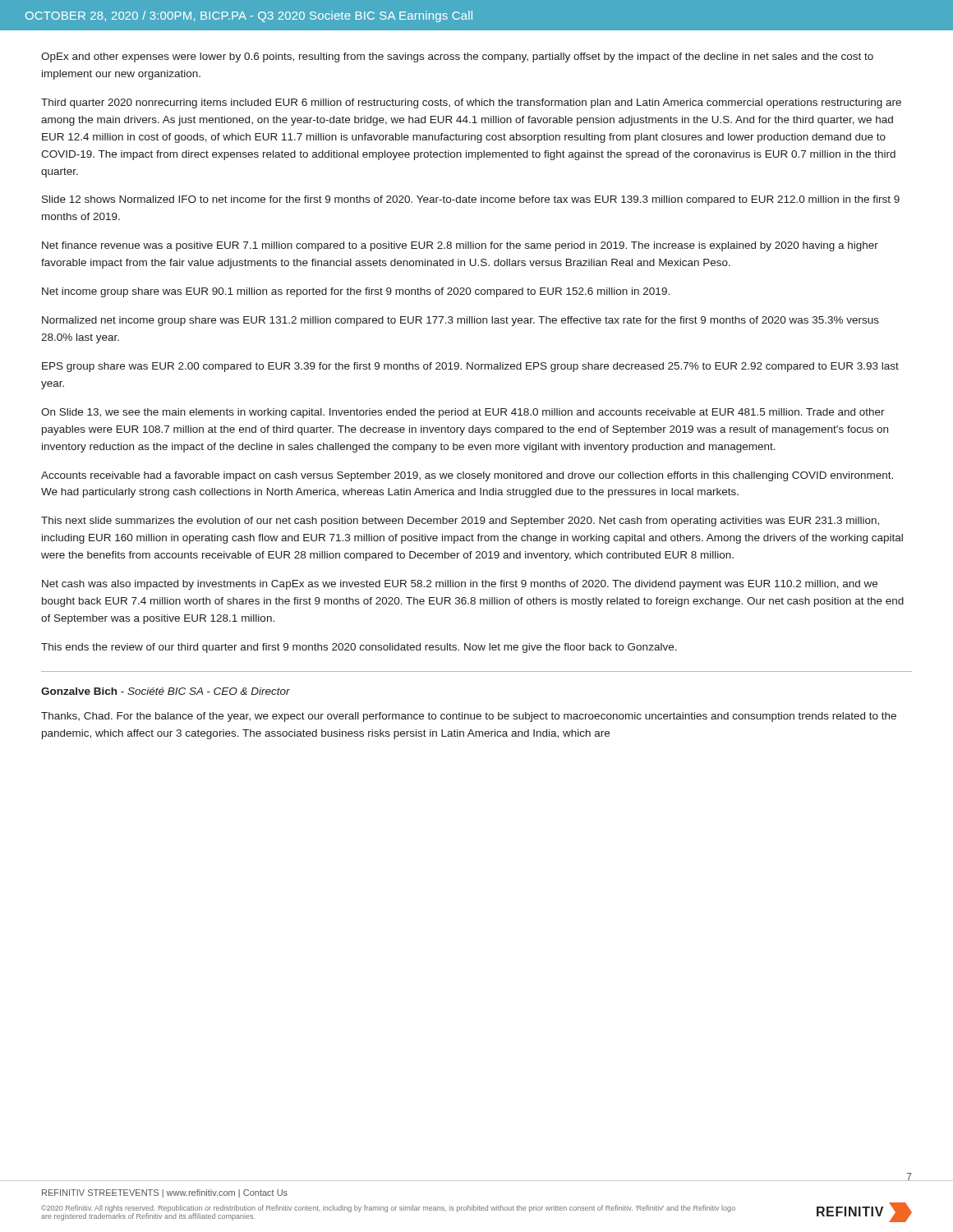Image resolution: width=953 pixels, height=1232 pixels.
Task: Click on the text block starting "Slide 12 shows Normalized IFO to net"
Action: click(x=470, y=208)
